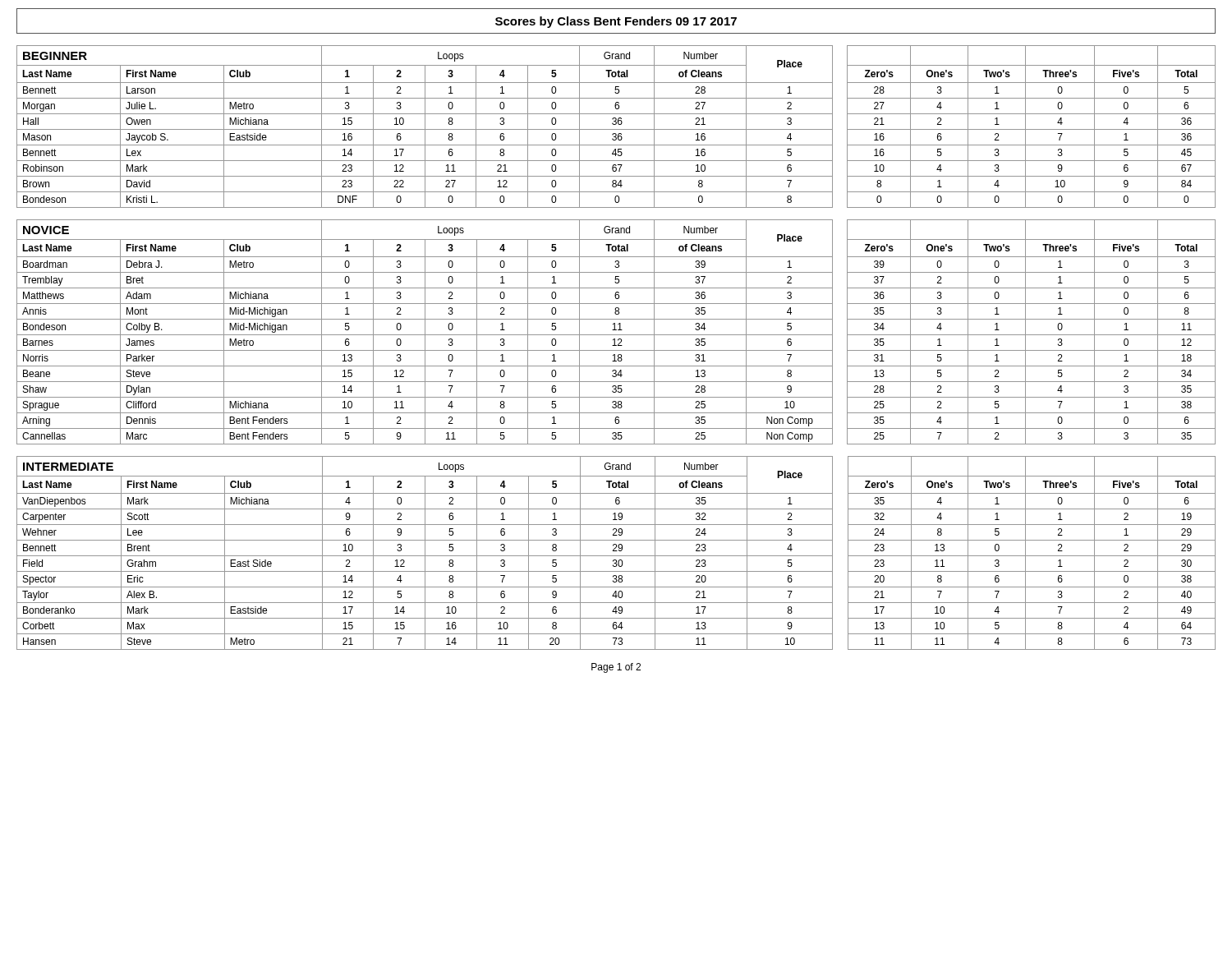This screenshot has height=953, width=1232.
Task: Point to the title beginning "Scores by Class Bent"
Action: [616, 21]
